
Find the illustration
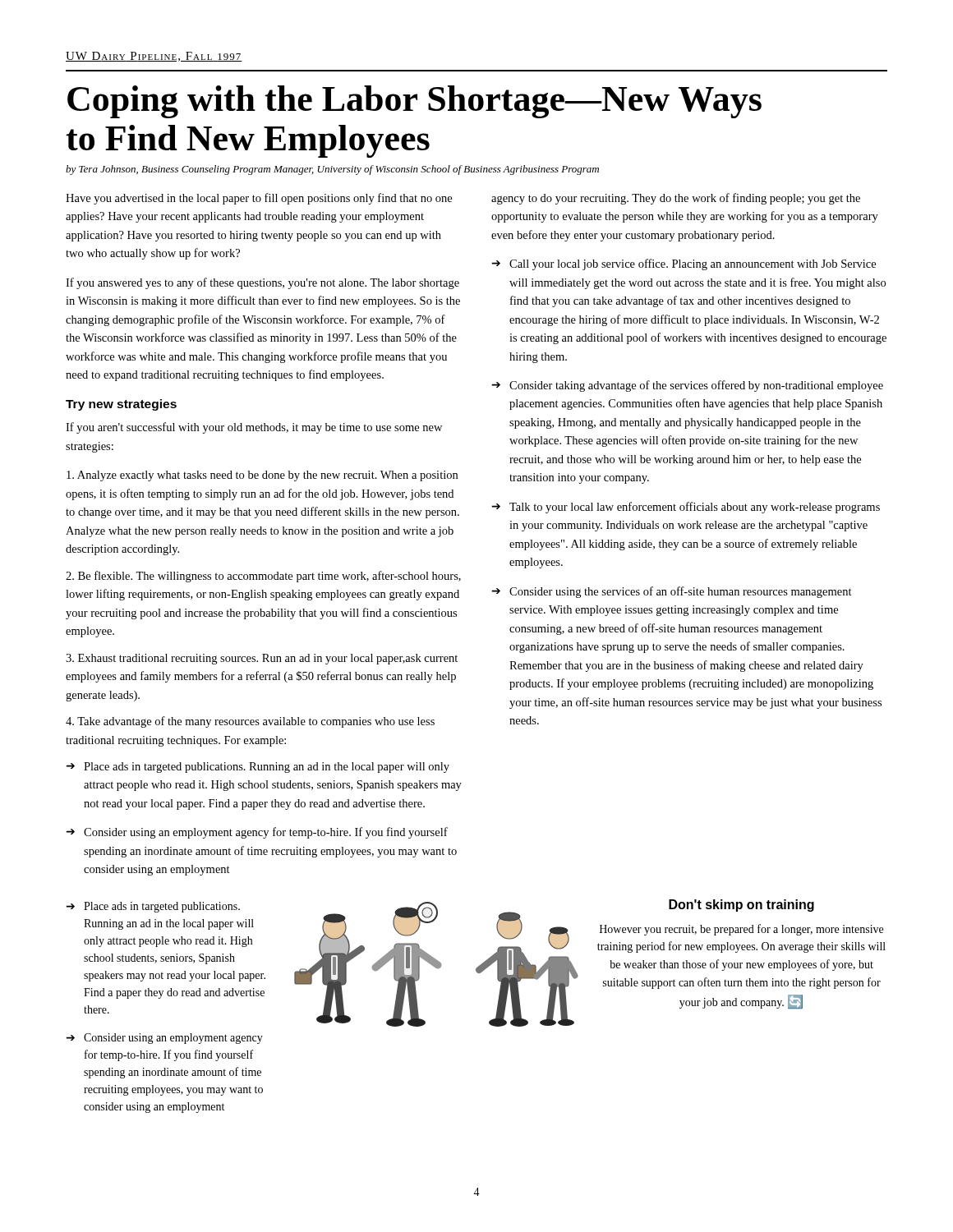[427, 988]
